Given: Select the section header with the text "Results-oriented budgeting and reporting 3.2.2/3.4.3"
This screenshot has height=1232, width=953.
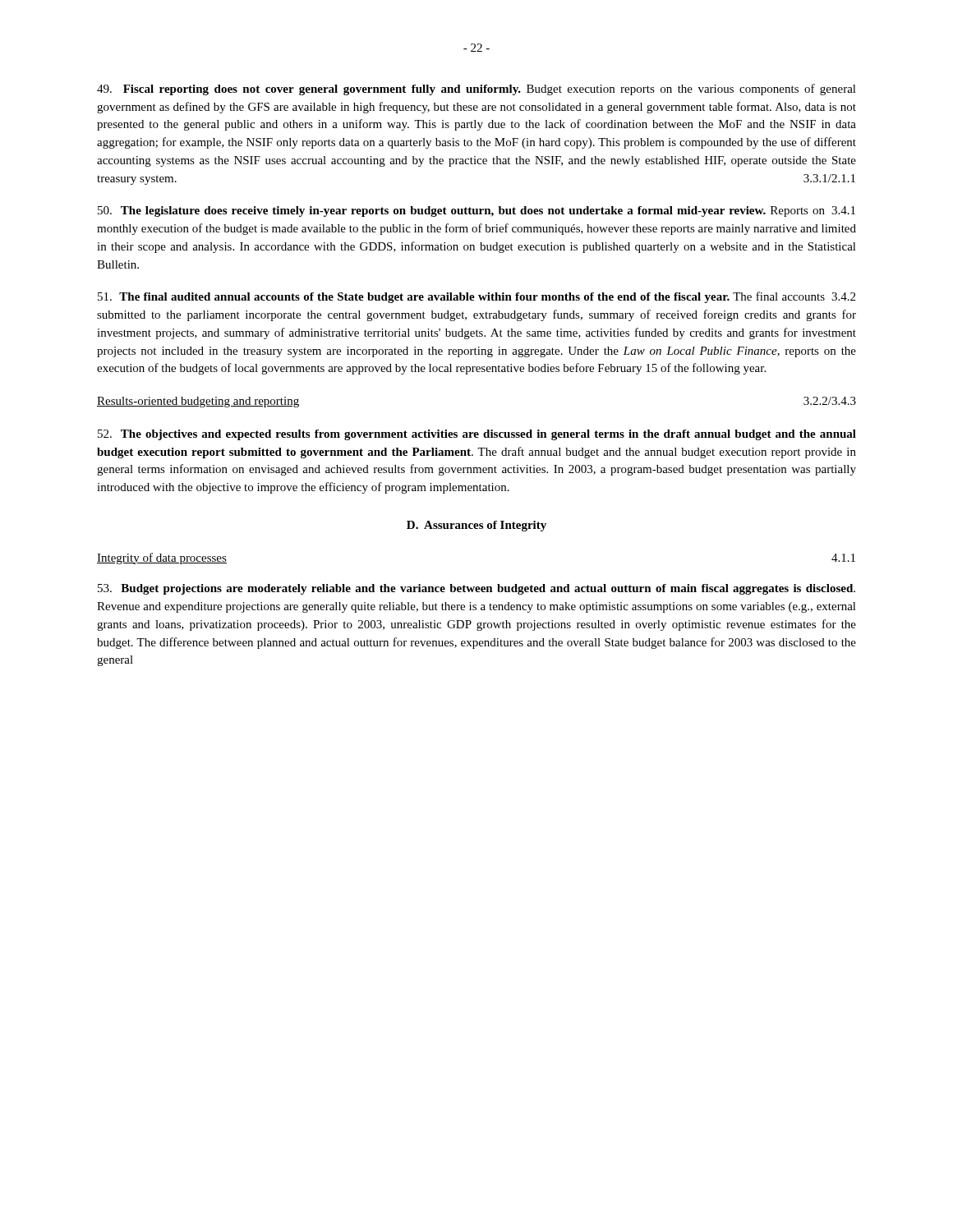Looking at the screenshot, I should coord(212,402).
